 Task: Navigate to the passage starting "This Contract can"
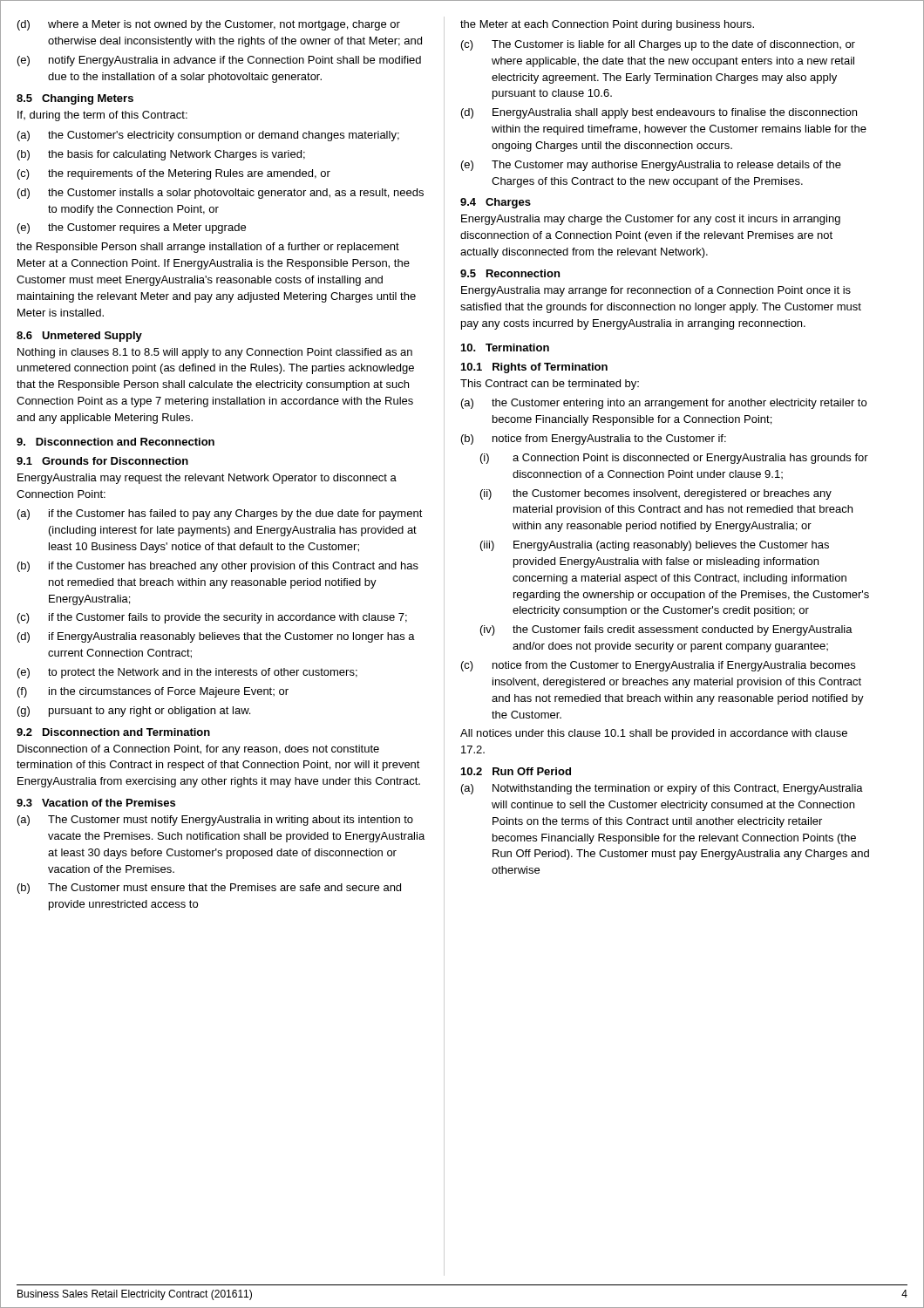tap(550, 383)
